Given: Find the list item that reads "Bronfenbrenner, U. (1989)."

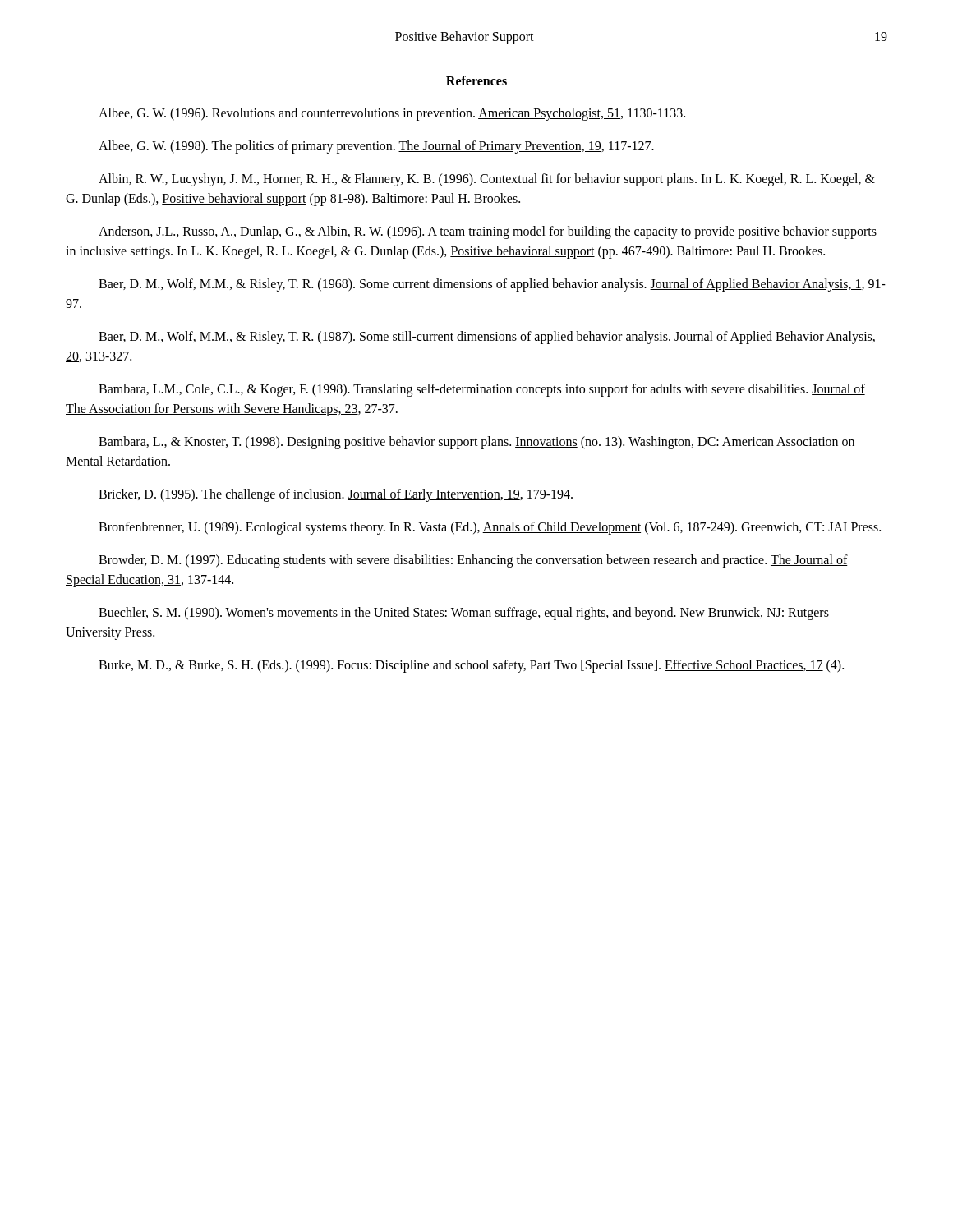Looking at the screenshot, I should click(490, 527).
